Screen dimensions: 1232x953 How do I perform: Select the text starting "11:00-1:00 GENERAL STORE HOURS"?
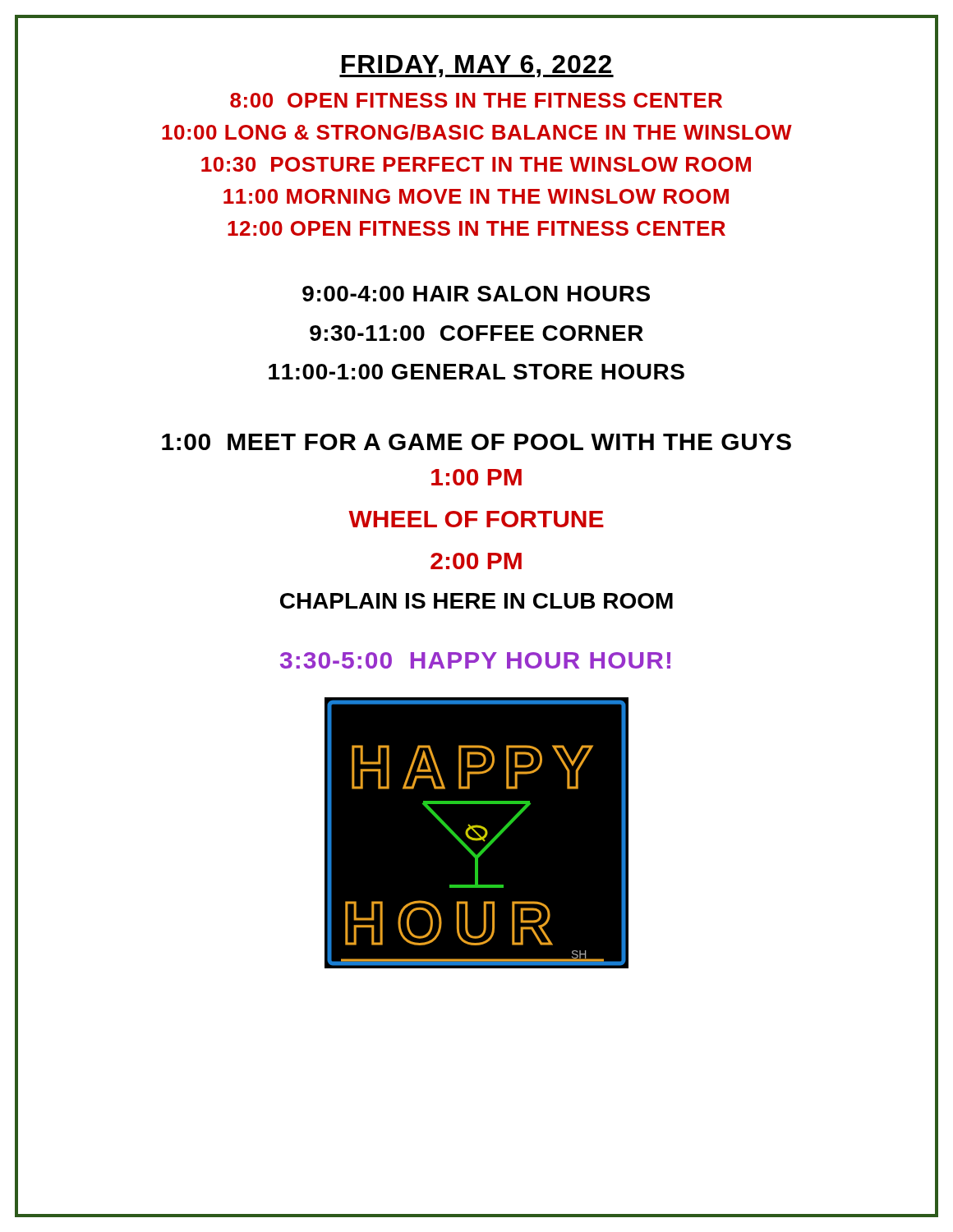[476, 372]
